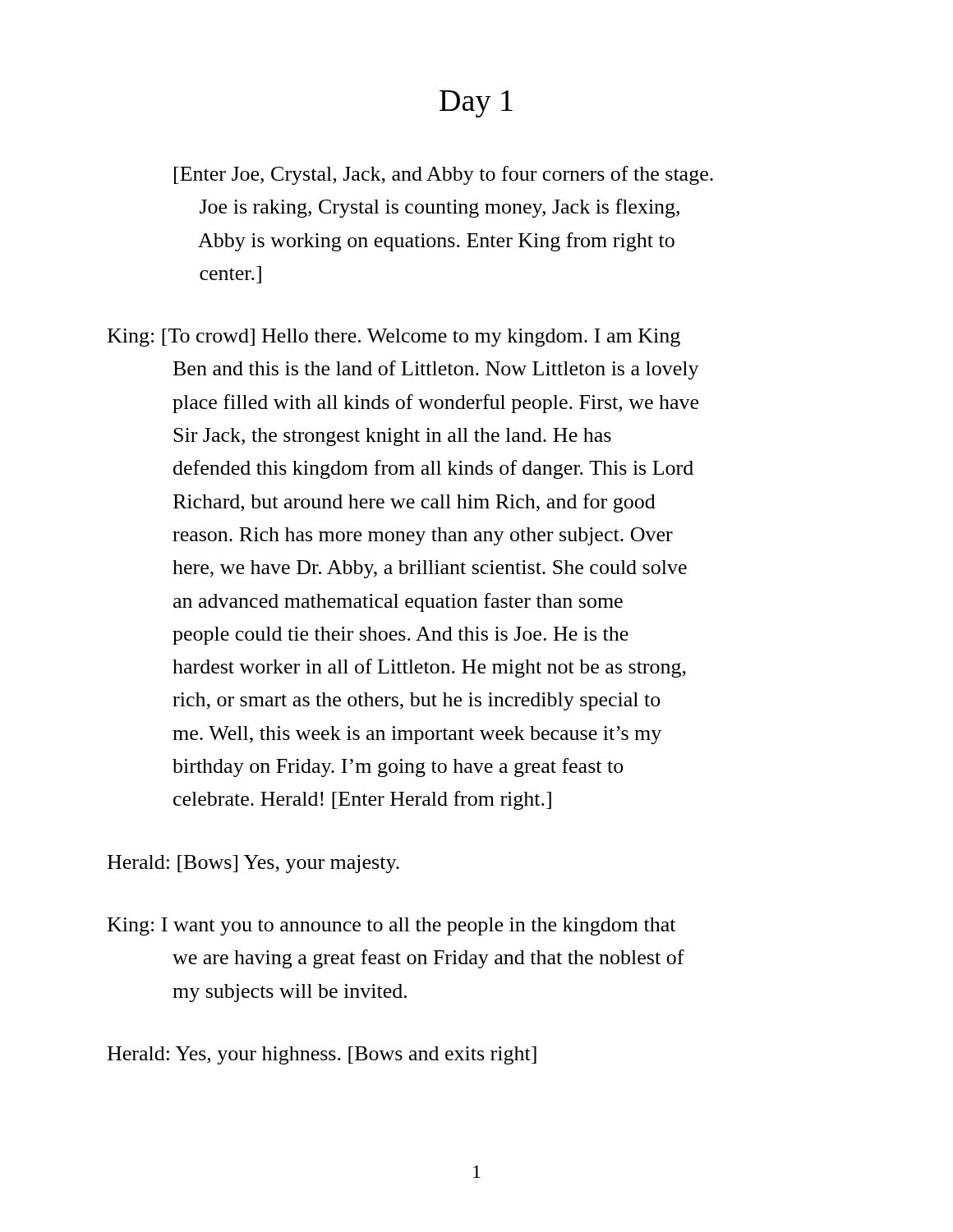Locate the element starting "[Enter Joe, Crystal, Jack, and Abby to four"
The height and width of the screenshot is (1232, 953).
click(x=443, y=223)
